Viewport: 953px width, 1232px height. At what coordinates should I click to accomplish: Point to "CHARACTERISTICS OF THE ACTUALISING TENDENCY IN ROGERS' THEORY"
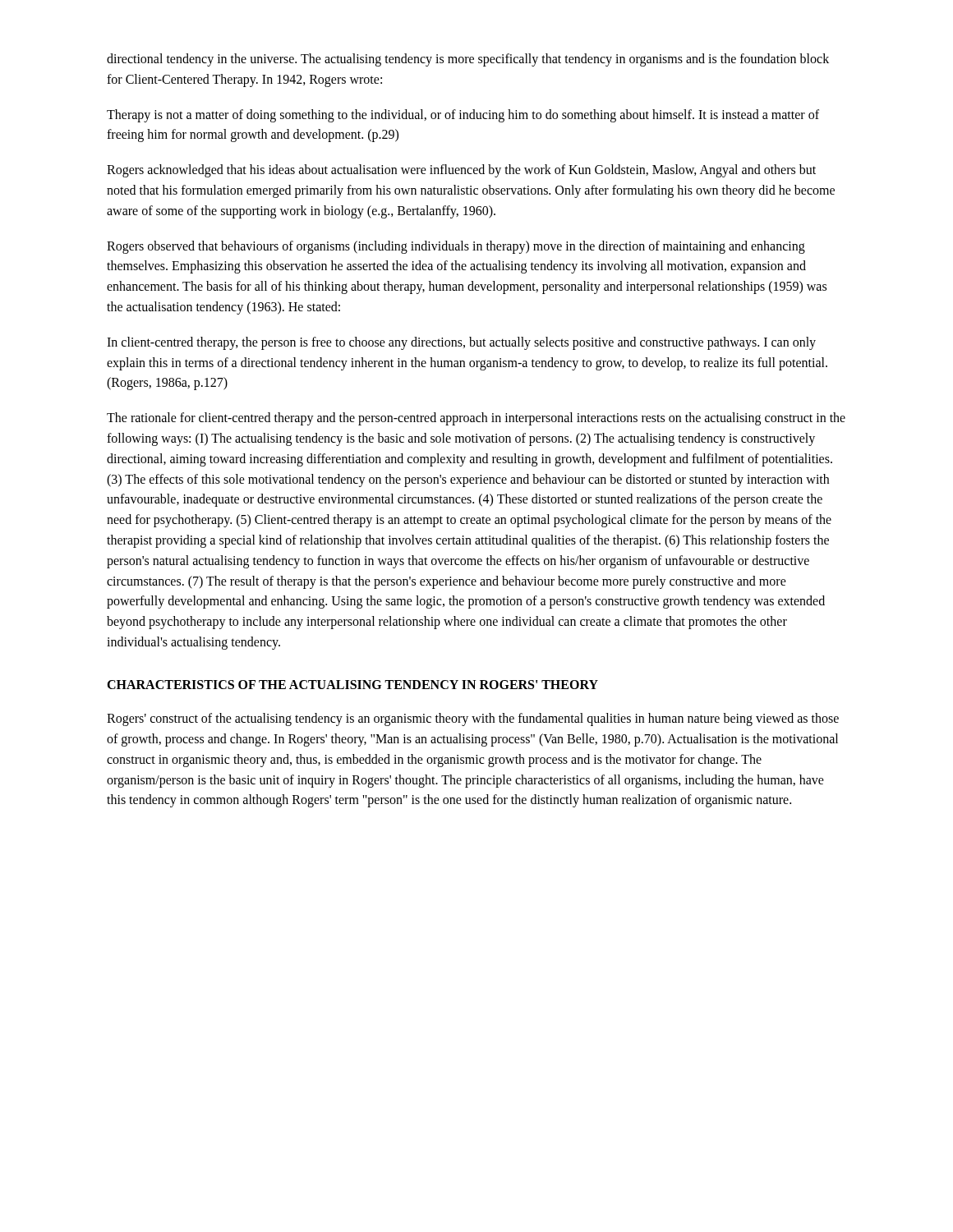pos(352,684)
